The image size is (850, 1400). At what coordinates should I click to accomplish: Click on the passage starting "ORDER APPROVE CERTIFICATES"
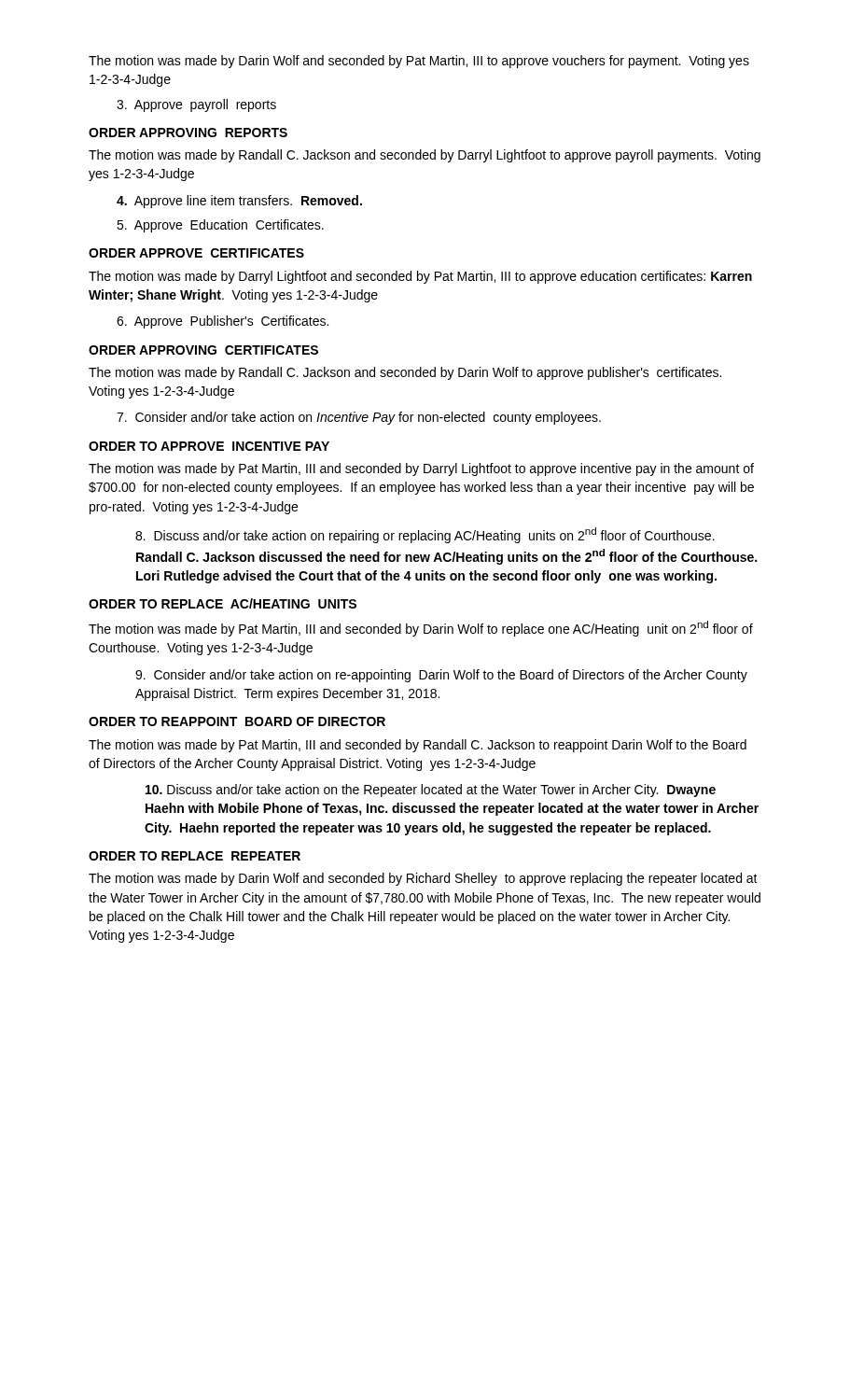(196, 253)
